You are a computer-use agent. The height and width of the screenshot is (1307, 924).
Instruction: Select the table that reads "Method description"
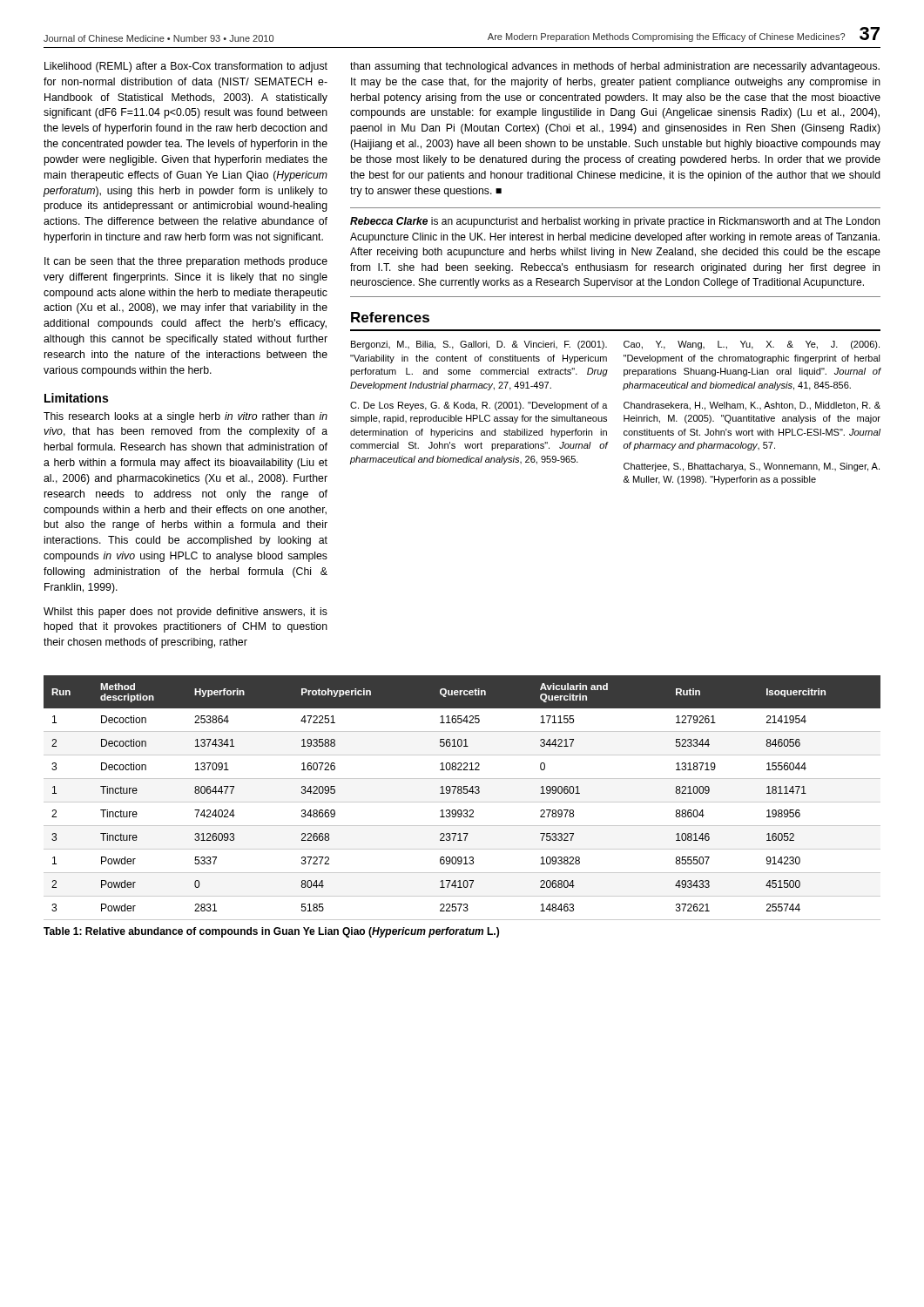pyautogui.click(x=462, y=798)
